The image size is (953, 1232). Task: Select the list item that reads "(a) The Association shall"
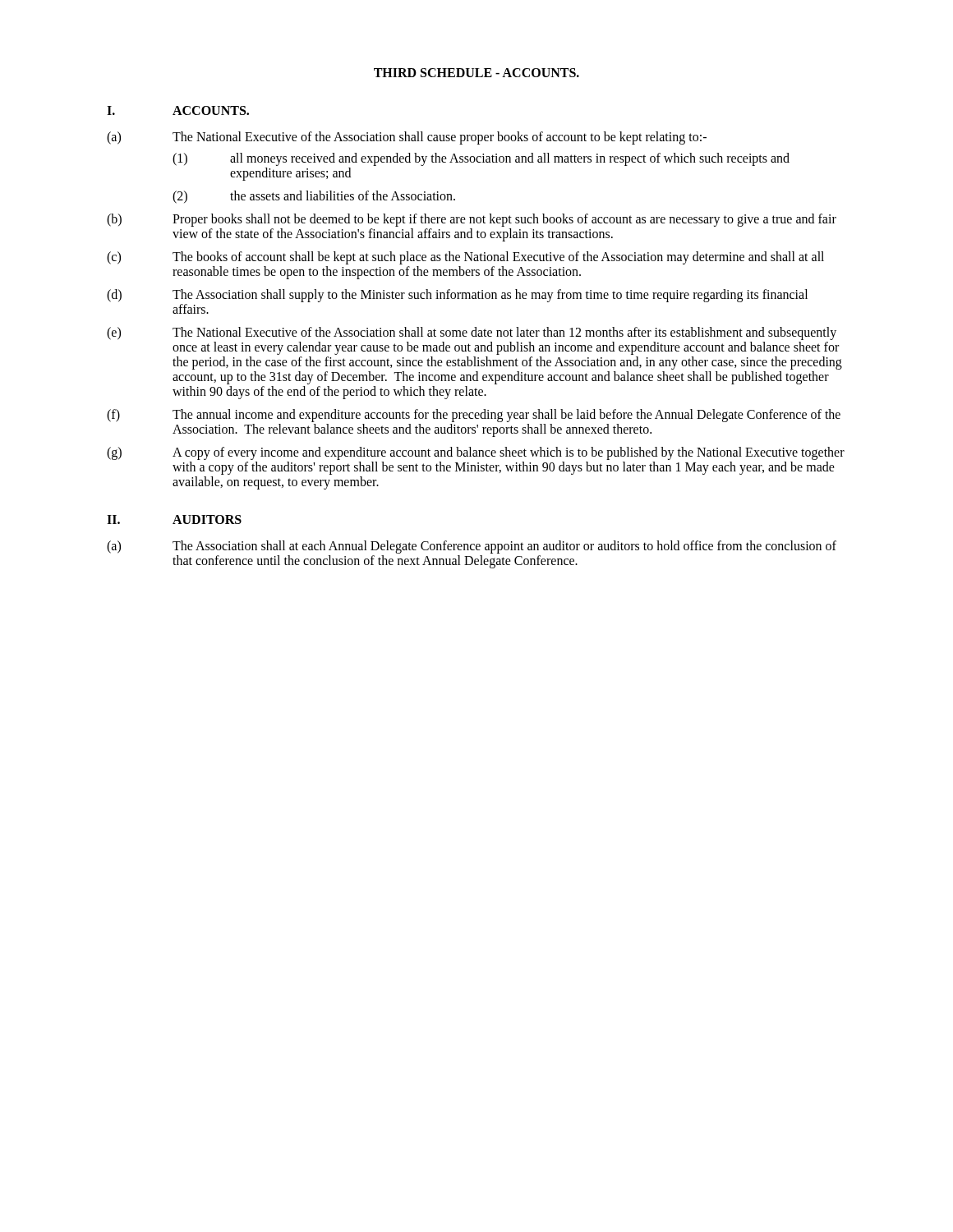[x=476, y=554]
